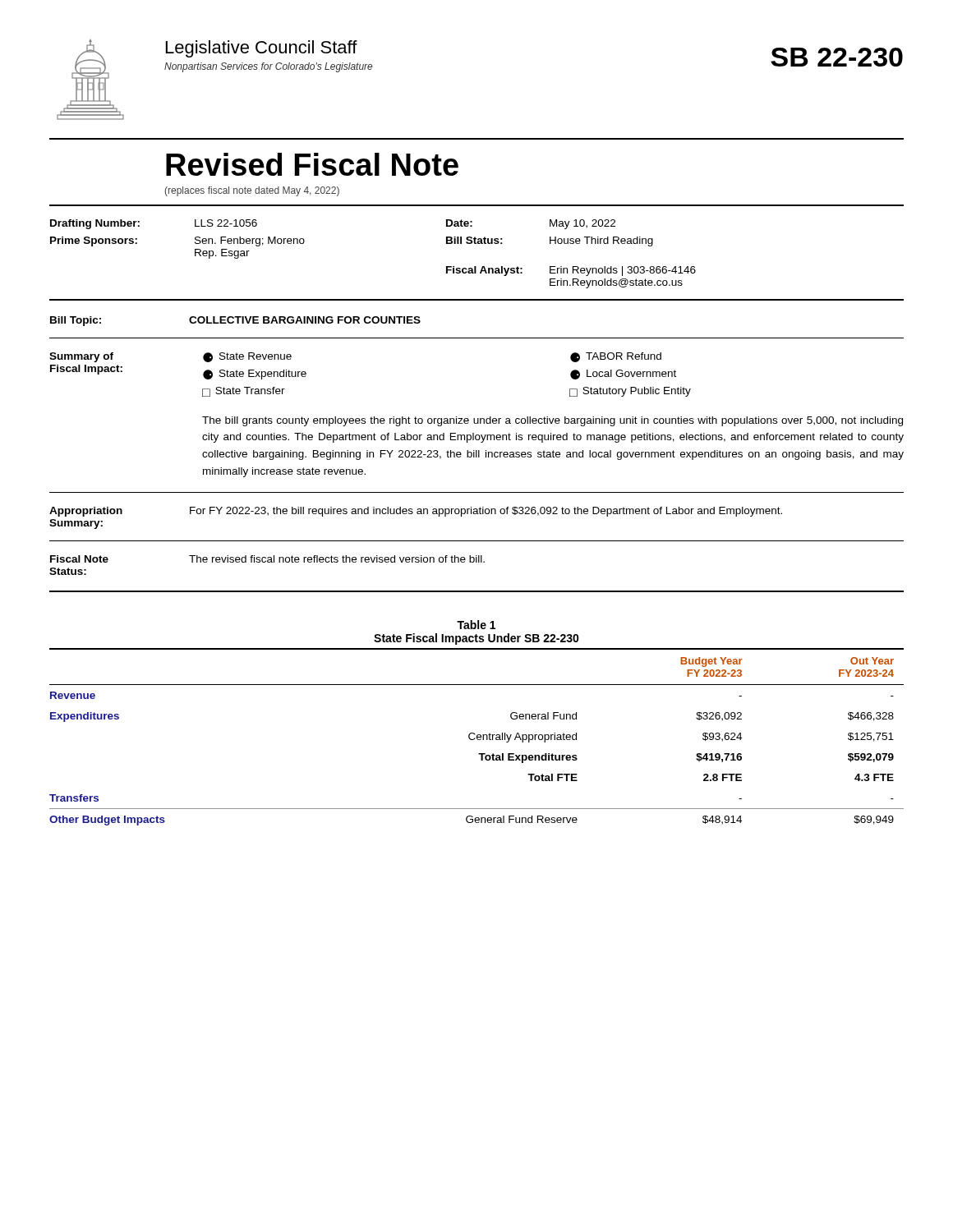Viewport: 953px width, 1232px height.
Task: Point to the block starting "The revised fiscal note reflects"
Action: point(337,559)
